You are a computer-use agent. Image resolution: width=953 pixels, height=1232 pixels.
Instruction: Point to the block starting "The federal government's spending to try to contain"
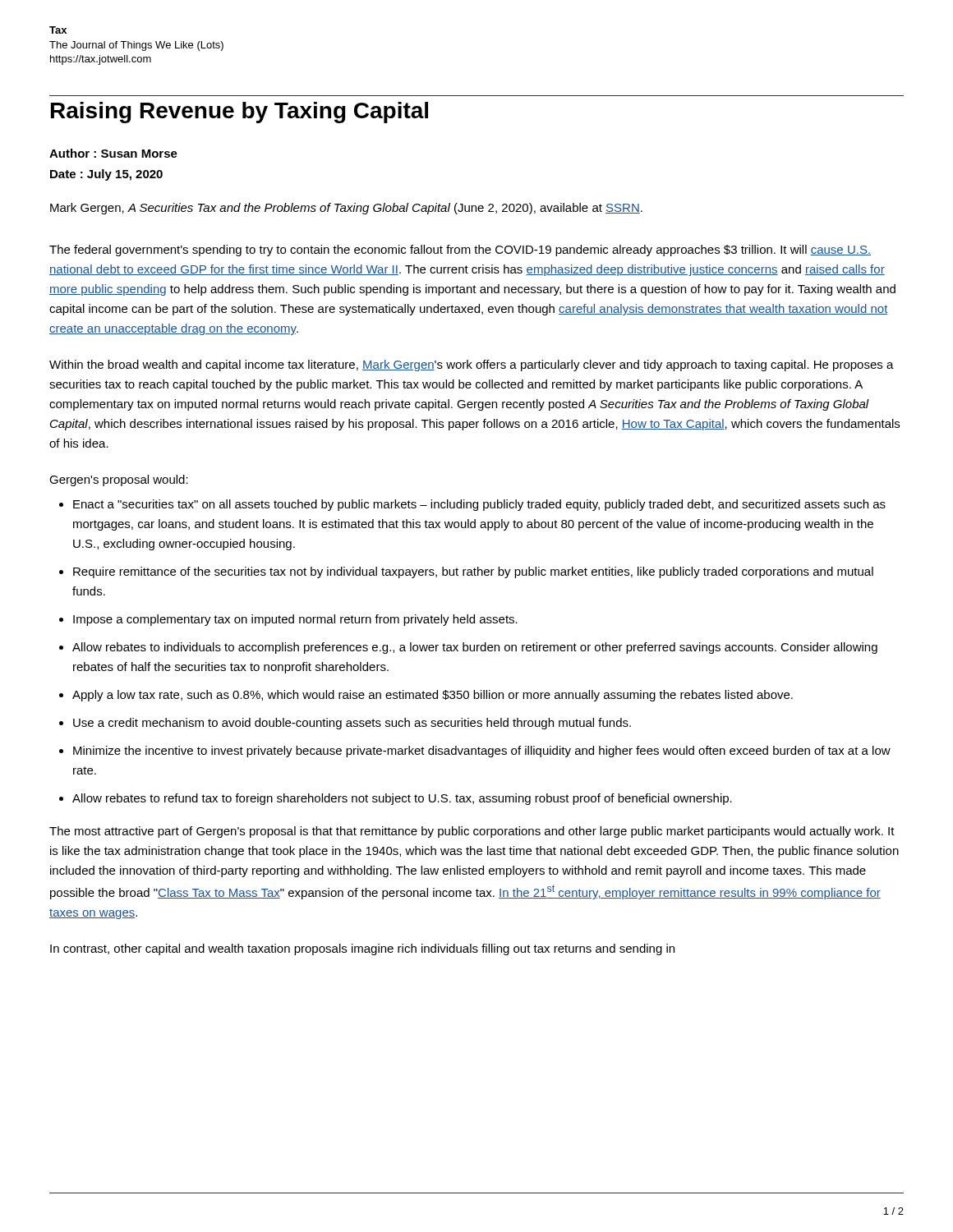tap(476, 289)
